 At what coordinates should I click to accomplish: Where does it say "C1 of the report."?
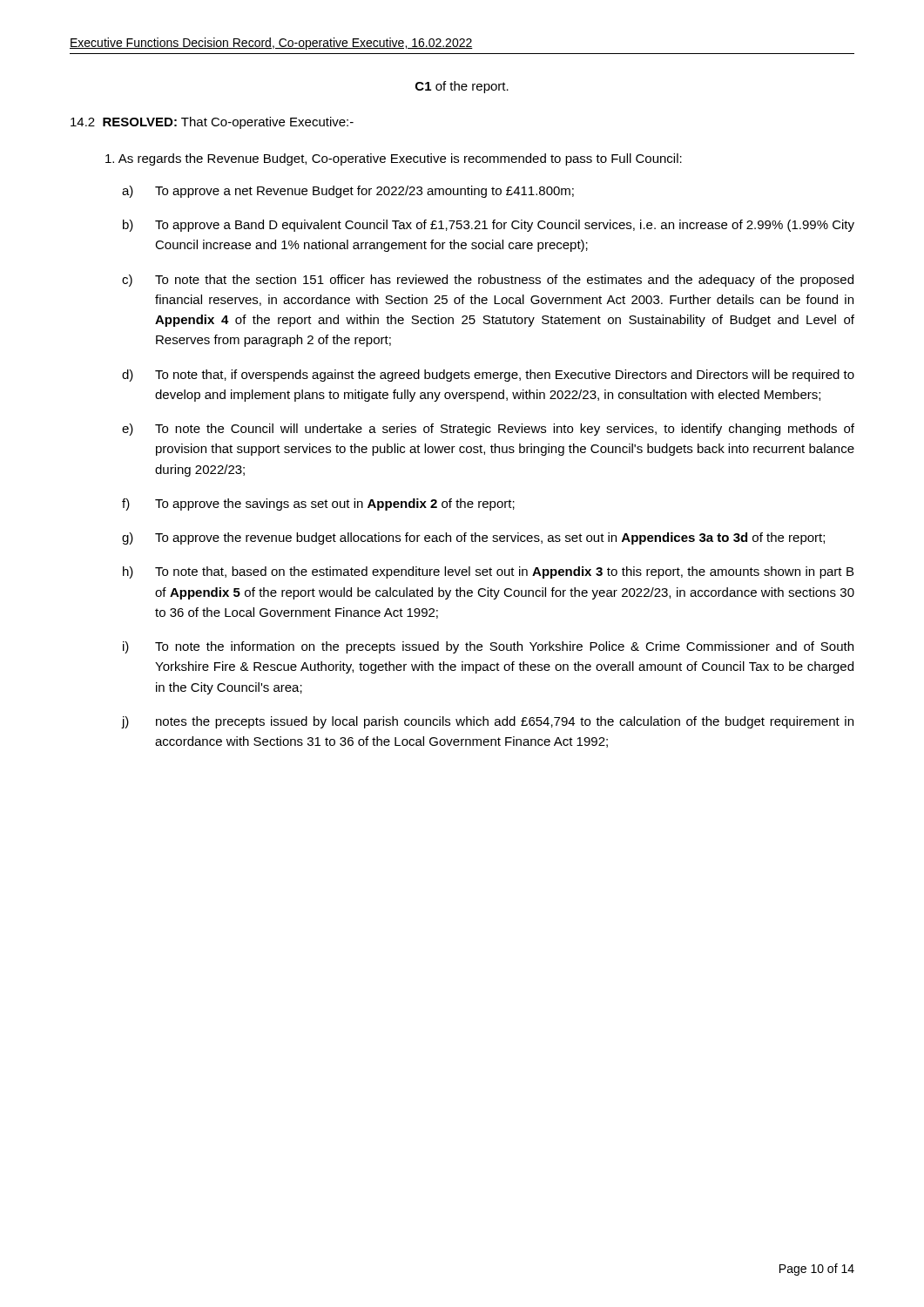click(462, 86)
